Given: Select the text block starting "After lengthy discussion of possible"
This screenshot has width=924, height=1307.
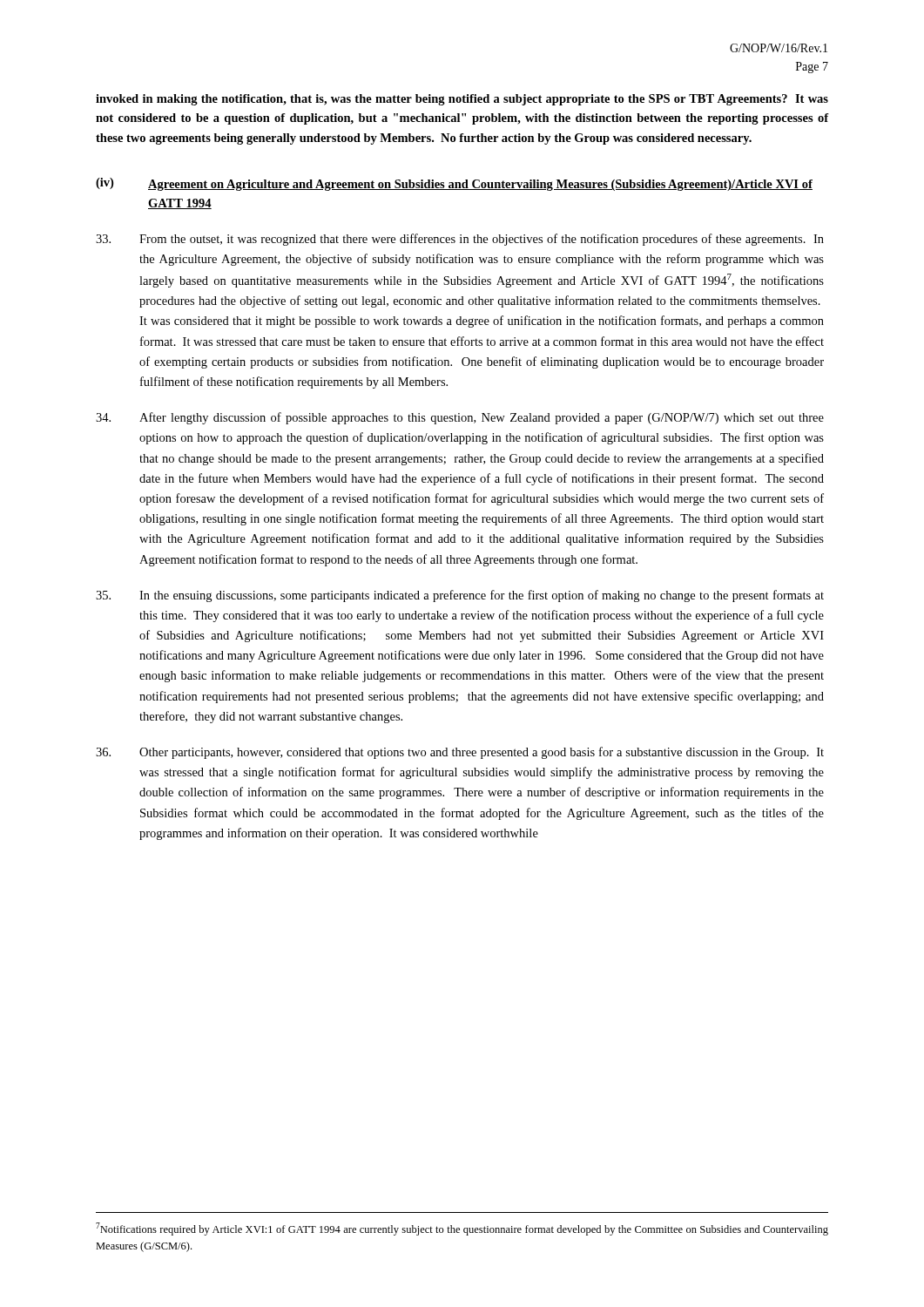Looking at the screenshot, I should 460,489.
